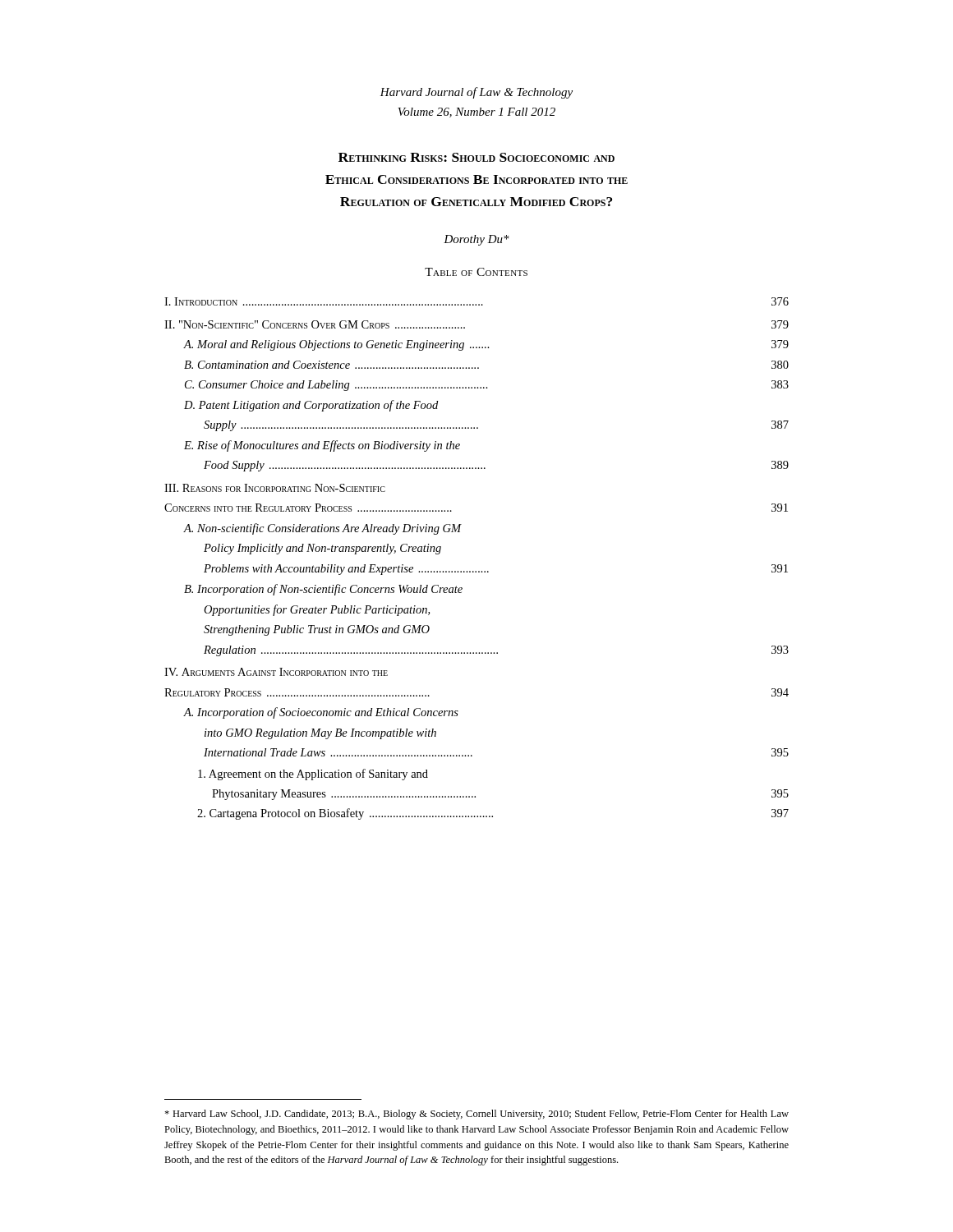Screen dimensions: 1232x953
Task: Select the block starting "B. Incorporation of"
Action: pos(323,590)
